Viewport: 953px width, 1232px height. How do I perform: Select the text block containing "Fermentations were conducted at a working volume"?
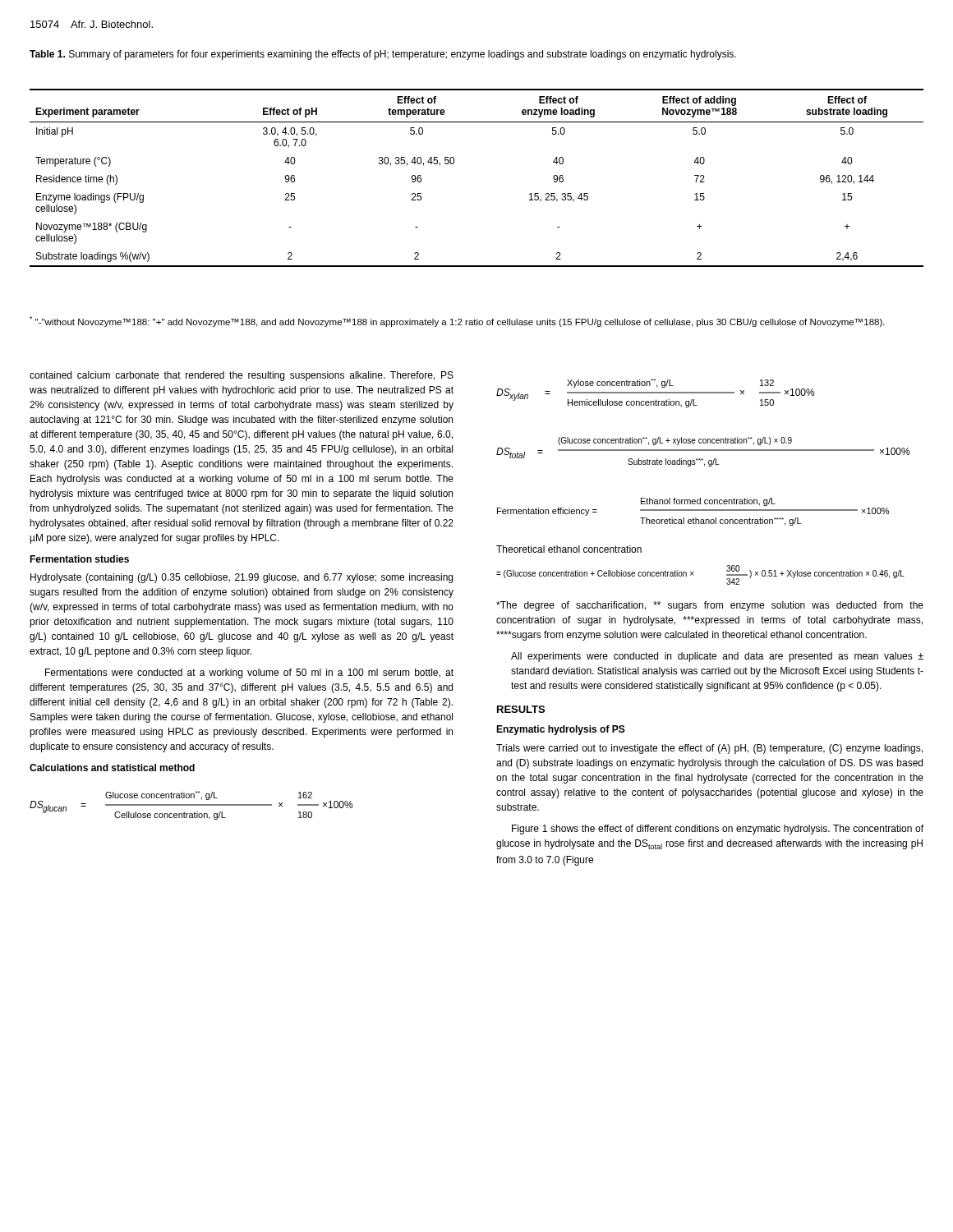coord(242,710)
